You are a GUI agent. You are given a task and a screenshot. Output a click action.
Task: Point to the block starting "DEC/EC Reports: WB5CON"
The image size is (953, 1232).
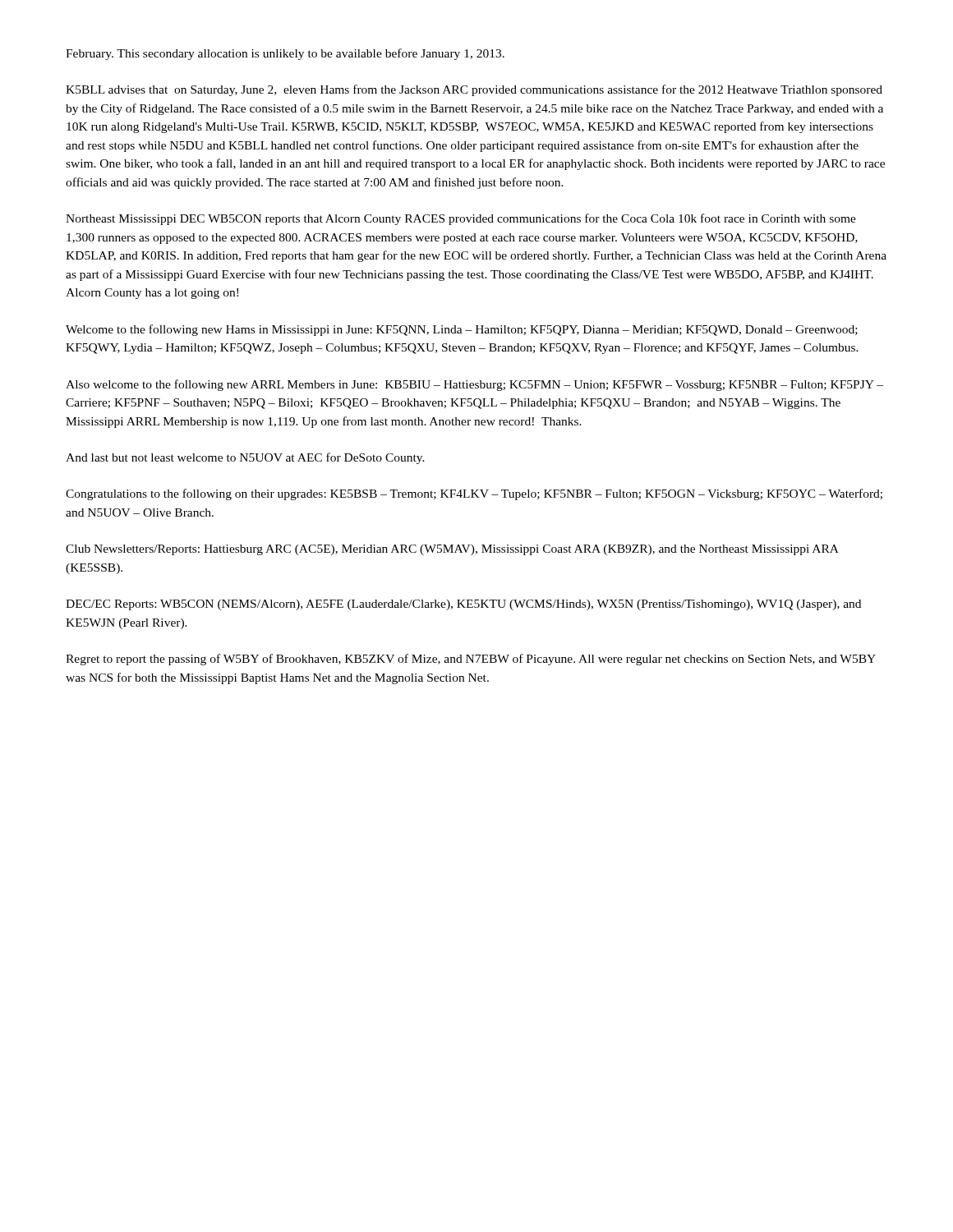coord(464,613)
